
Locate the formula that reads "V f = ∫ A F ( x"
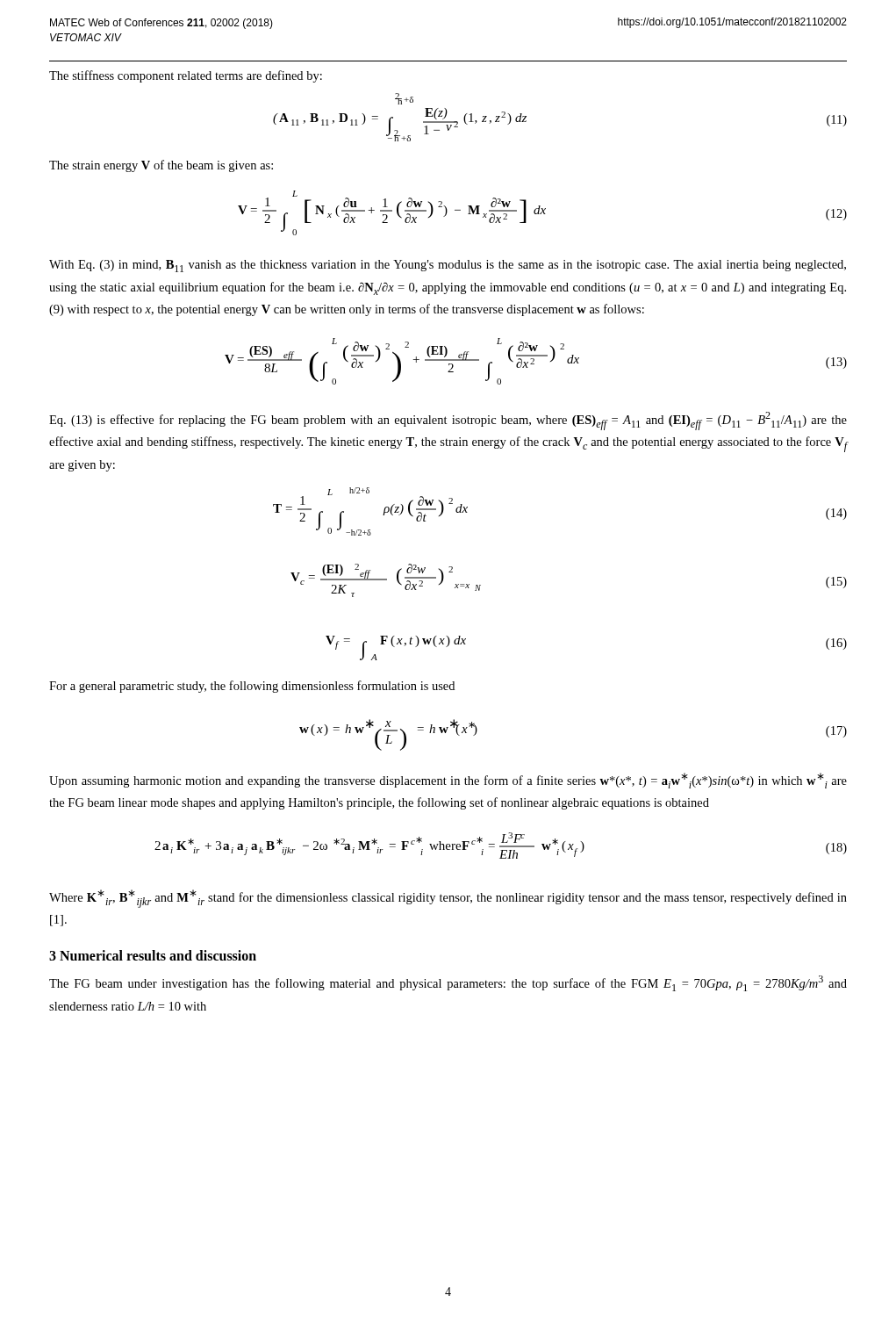point(394,647)
